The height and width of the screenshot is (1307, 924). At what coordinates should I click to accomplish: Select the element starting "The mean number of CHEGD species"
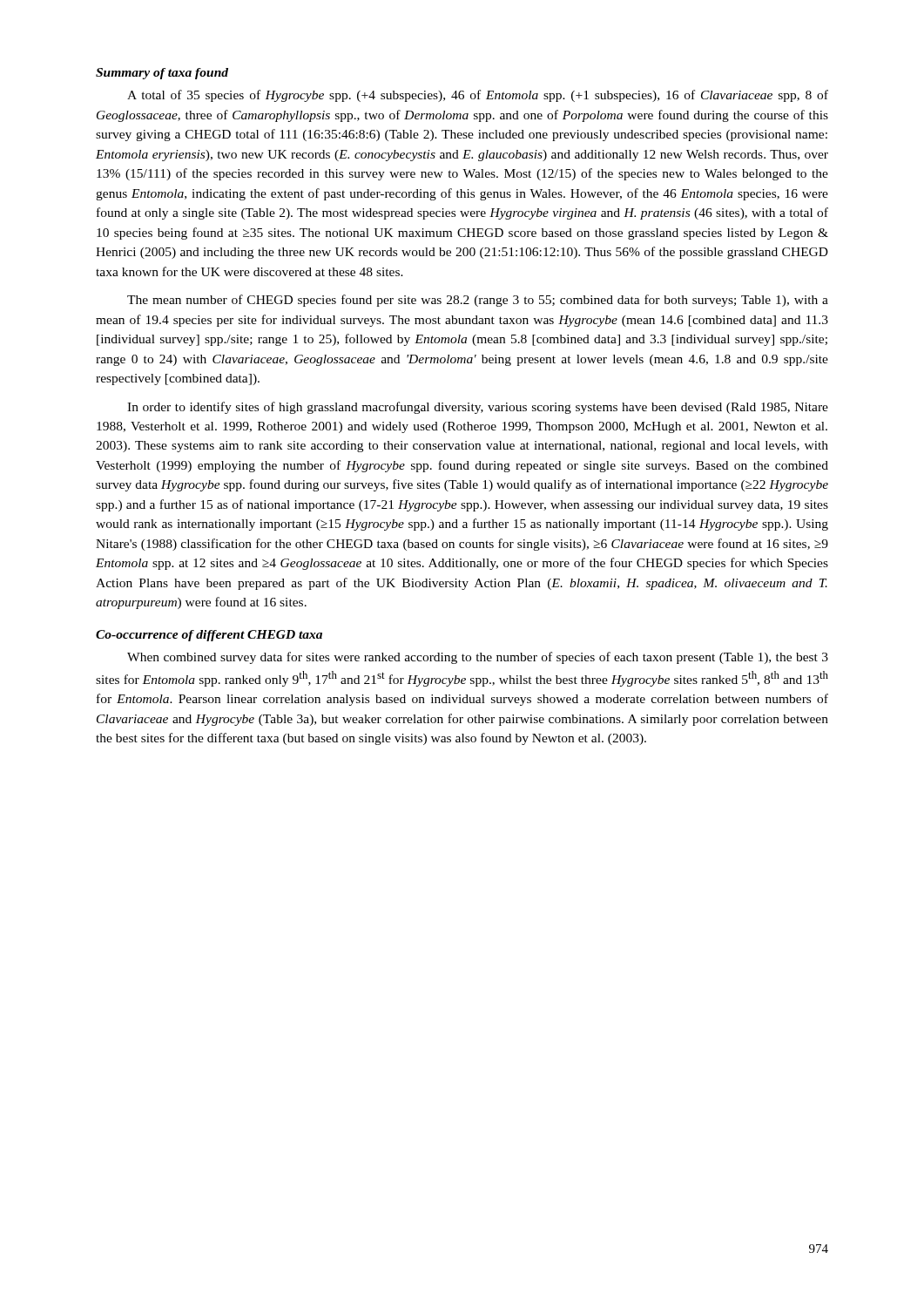pyautogui.click(x=462, y=339)
